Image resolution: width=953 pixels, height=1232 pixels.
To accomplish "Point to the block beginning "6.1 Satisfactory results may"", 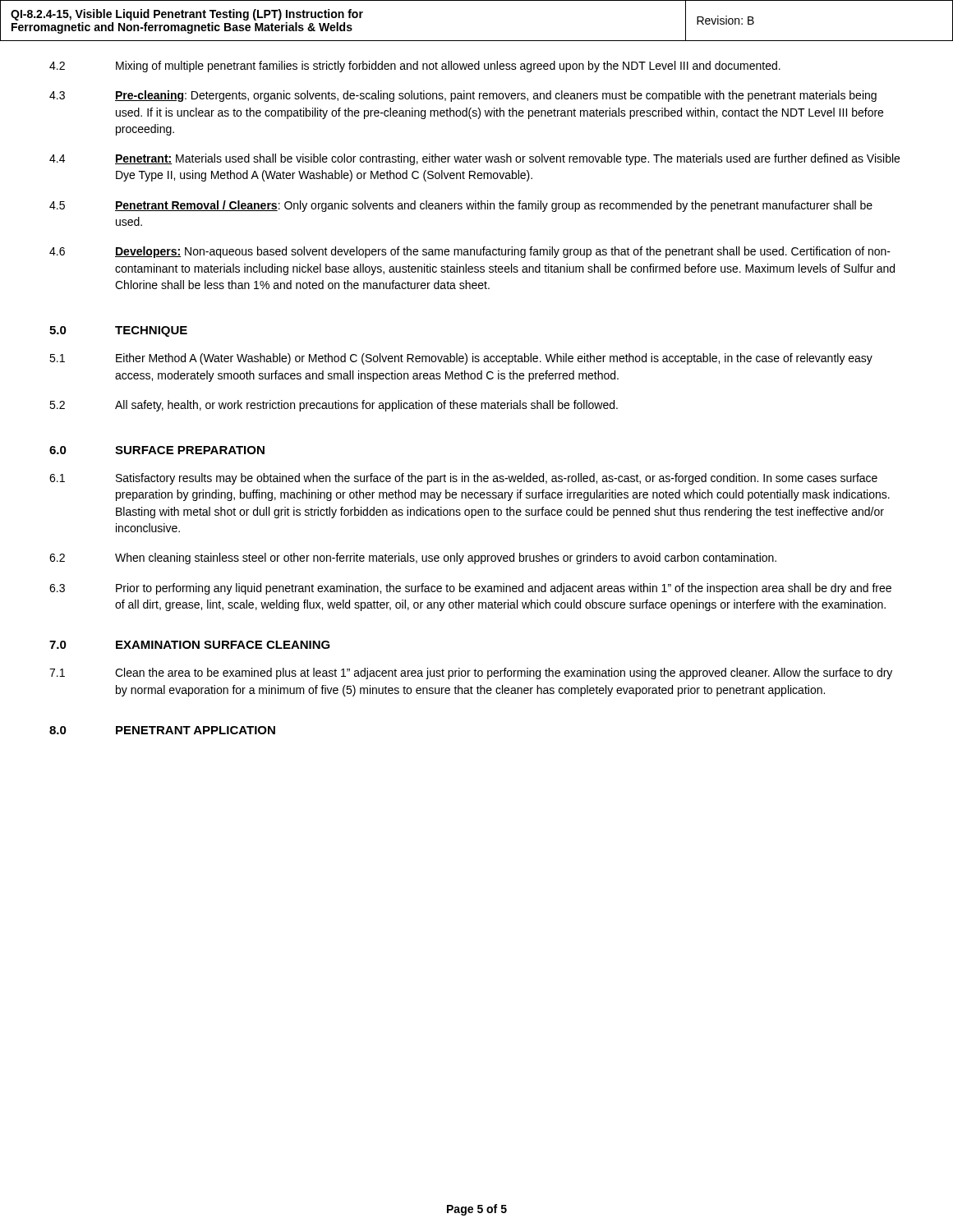I will [476, 503].
